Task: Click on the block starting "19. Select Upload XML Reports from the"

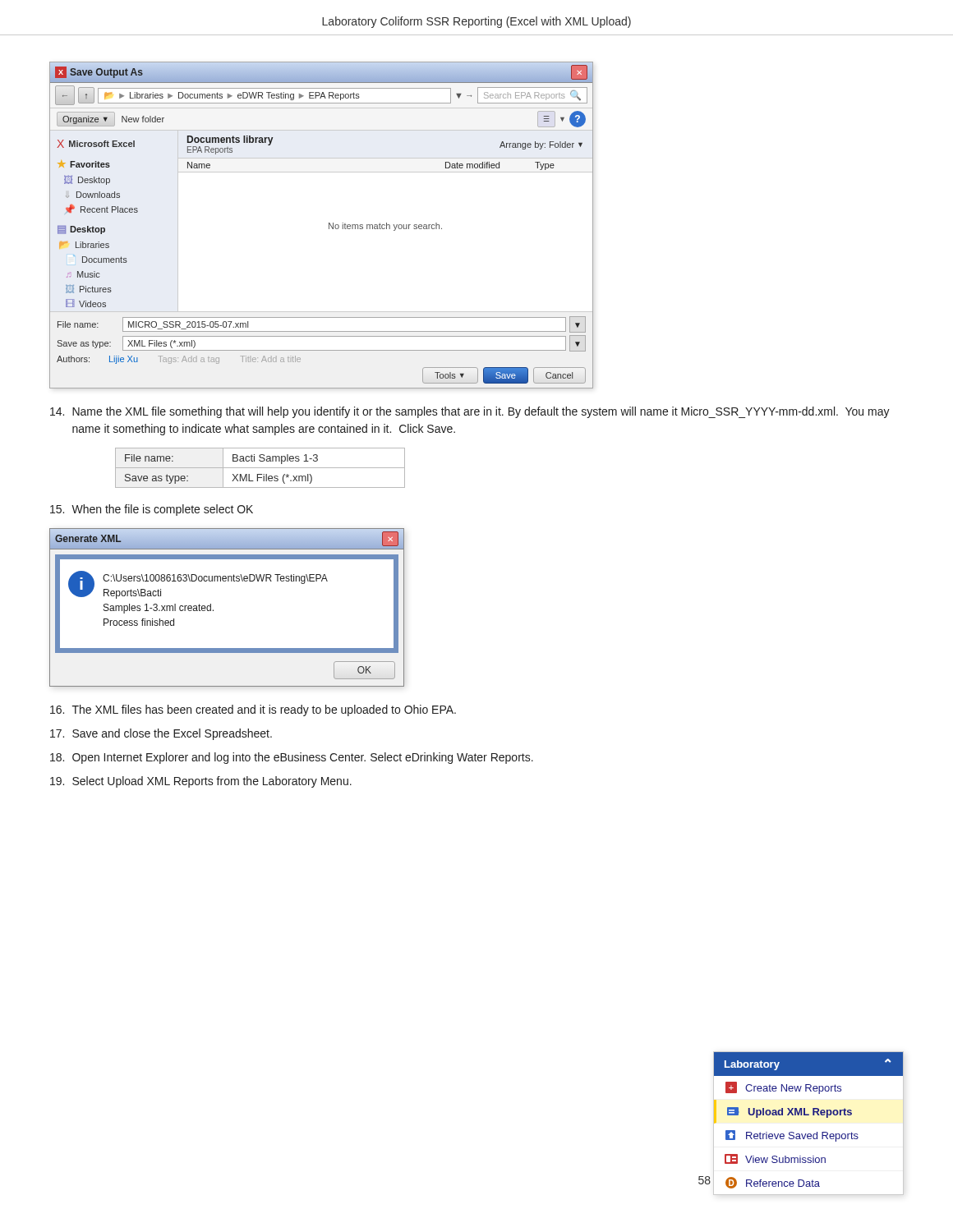Action: [201, 781]
